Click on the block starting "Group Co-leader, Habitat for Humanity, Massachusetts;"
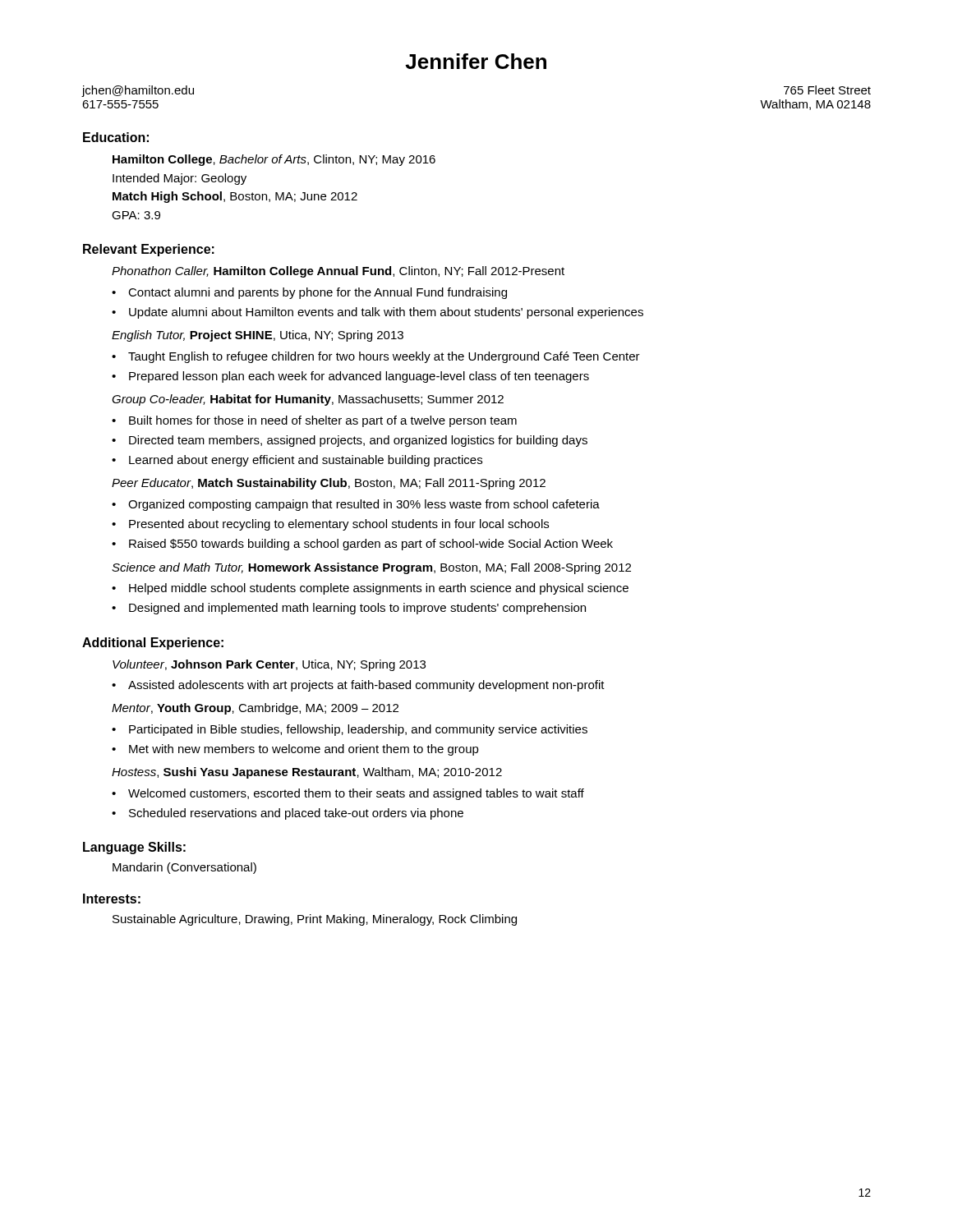Screen dimensions: 1232x953 (x=308, y=399)
